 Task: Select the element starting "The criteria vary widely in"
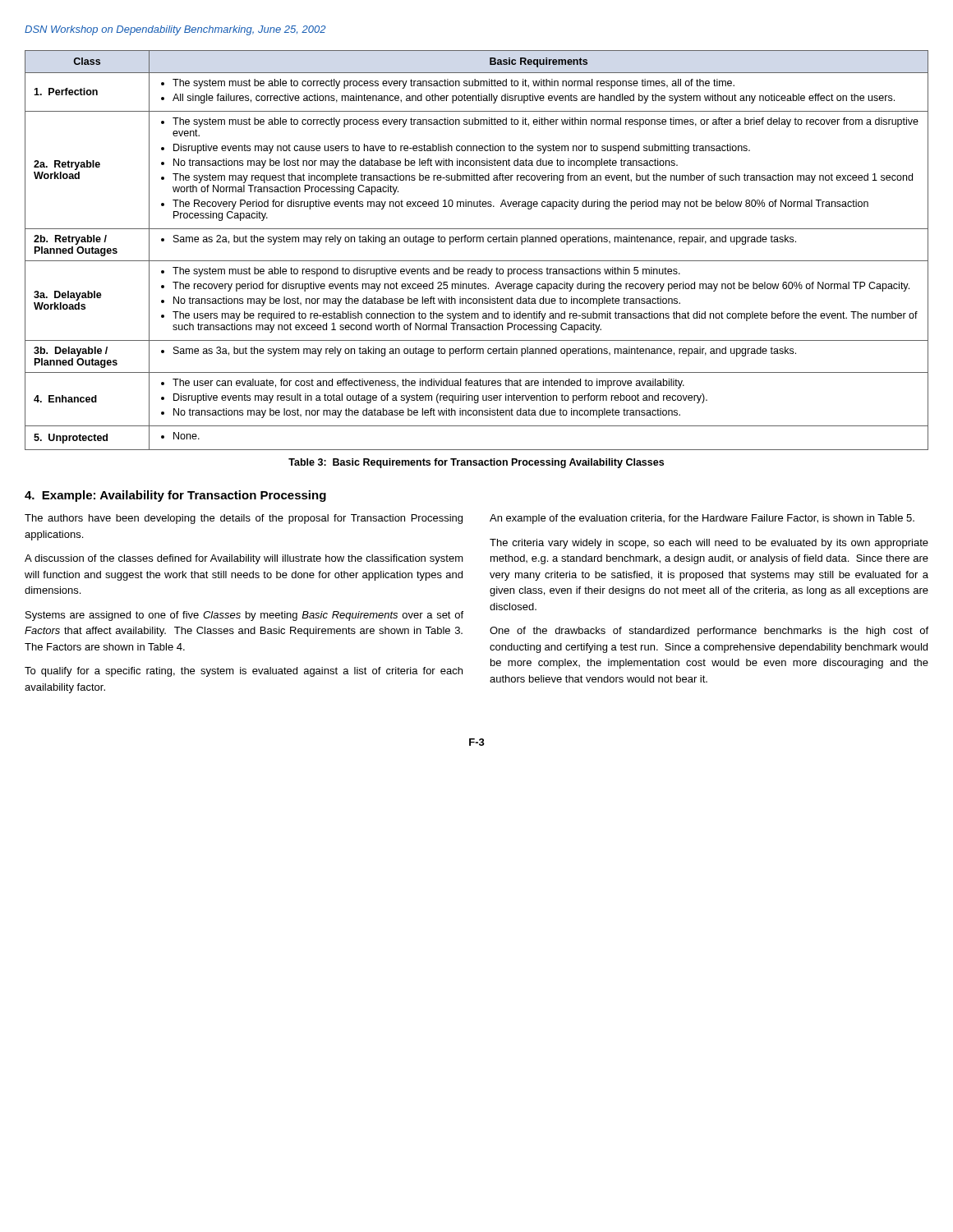[709, 574]
